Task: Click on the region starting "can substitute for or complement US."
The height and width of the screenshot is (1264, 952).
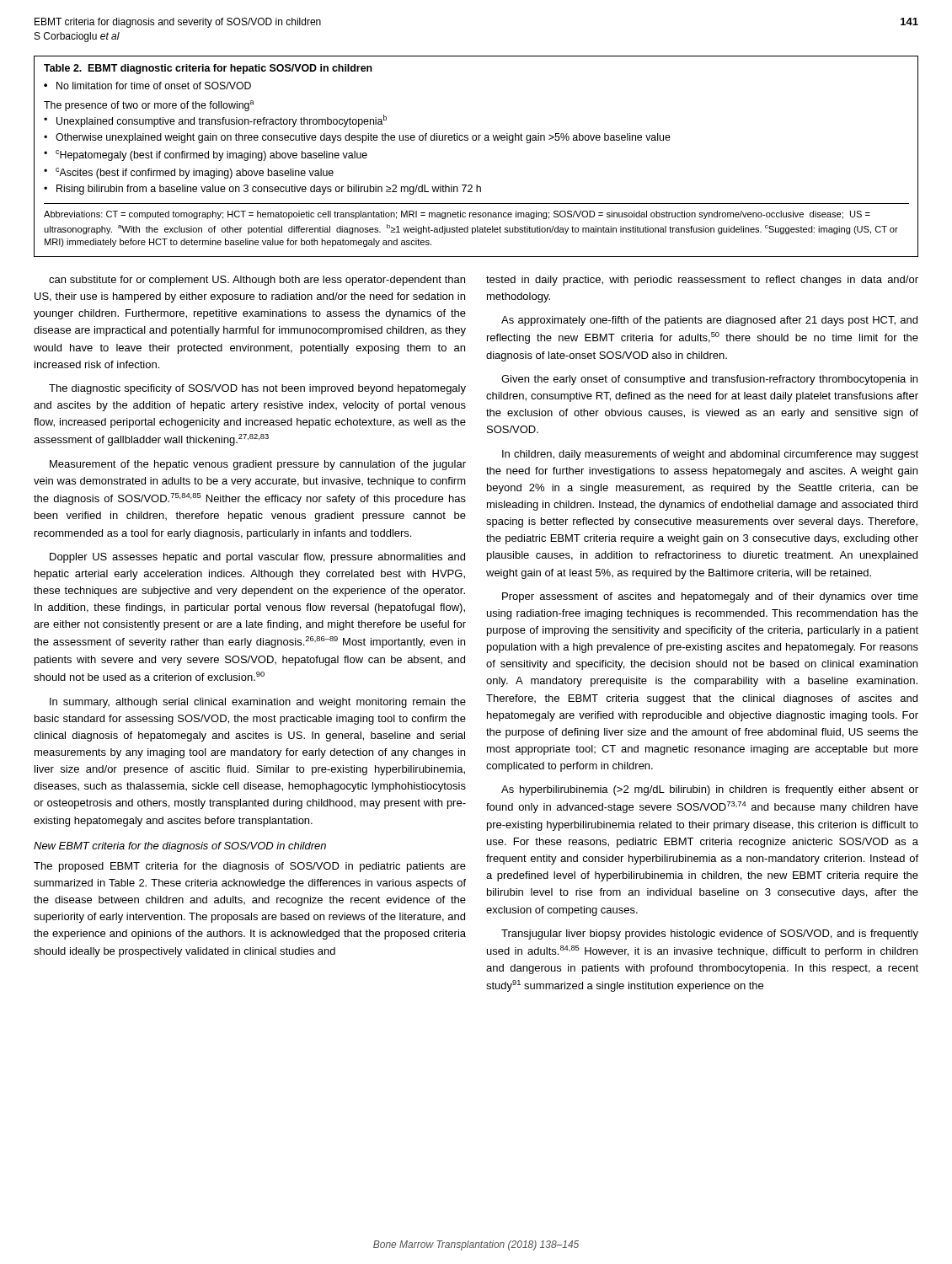Action: (x=250, y=615)
